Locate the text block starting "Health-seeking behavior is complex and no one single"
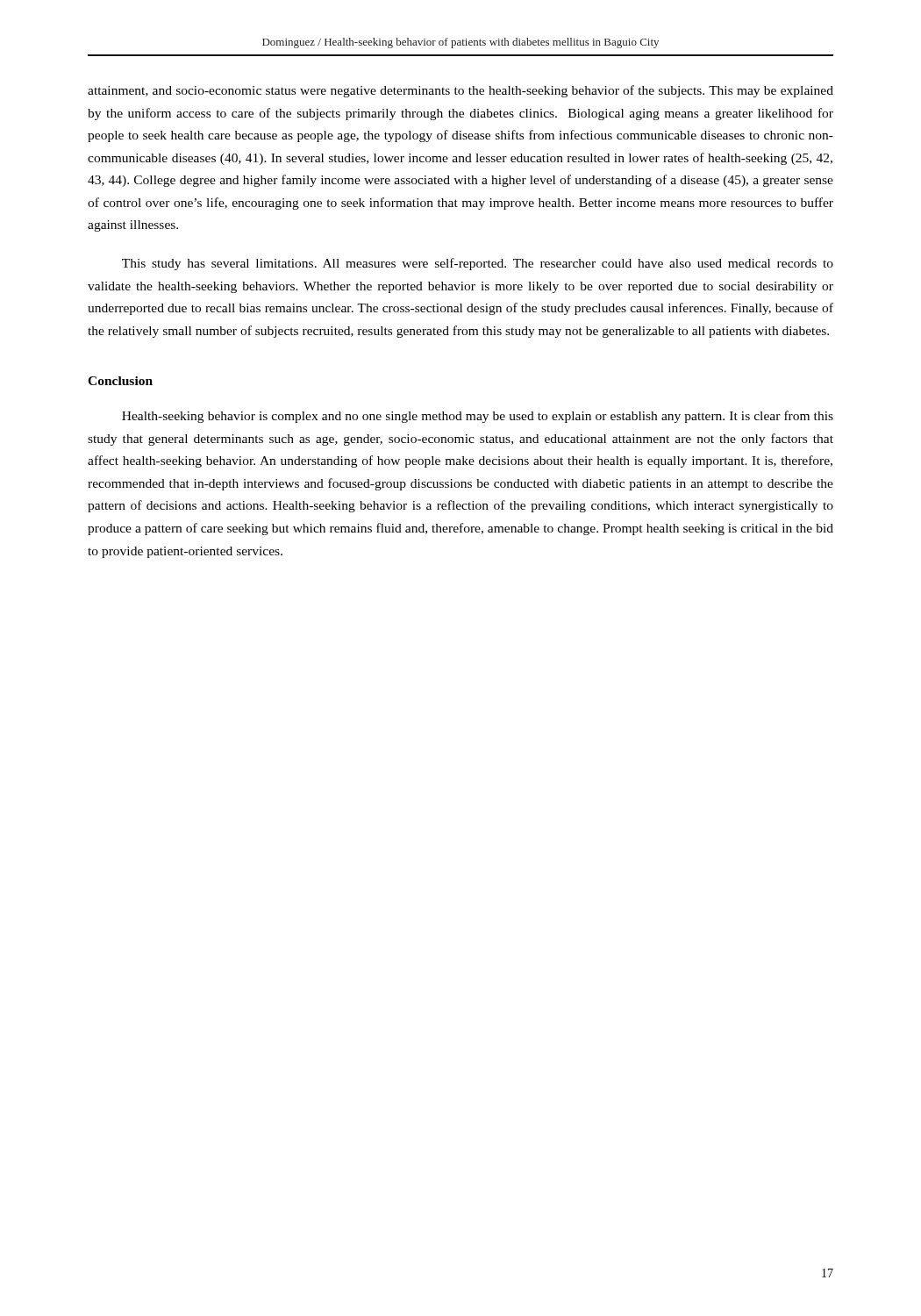The height and width of the screenshot is (1316, 921). (460, 483)
